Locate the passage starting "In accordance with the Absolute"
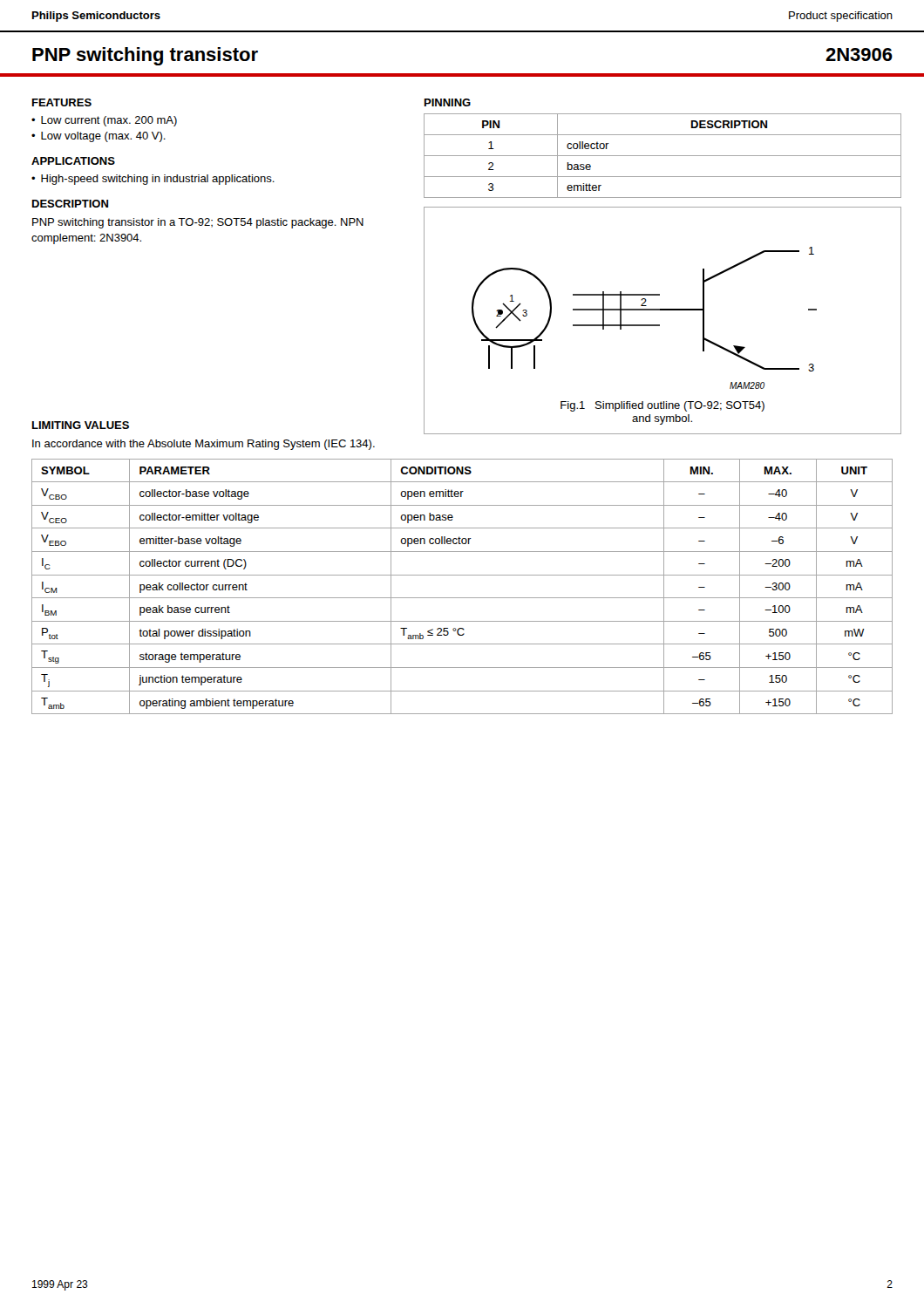924x1308 pixels. [203, 443]
